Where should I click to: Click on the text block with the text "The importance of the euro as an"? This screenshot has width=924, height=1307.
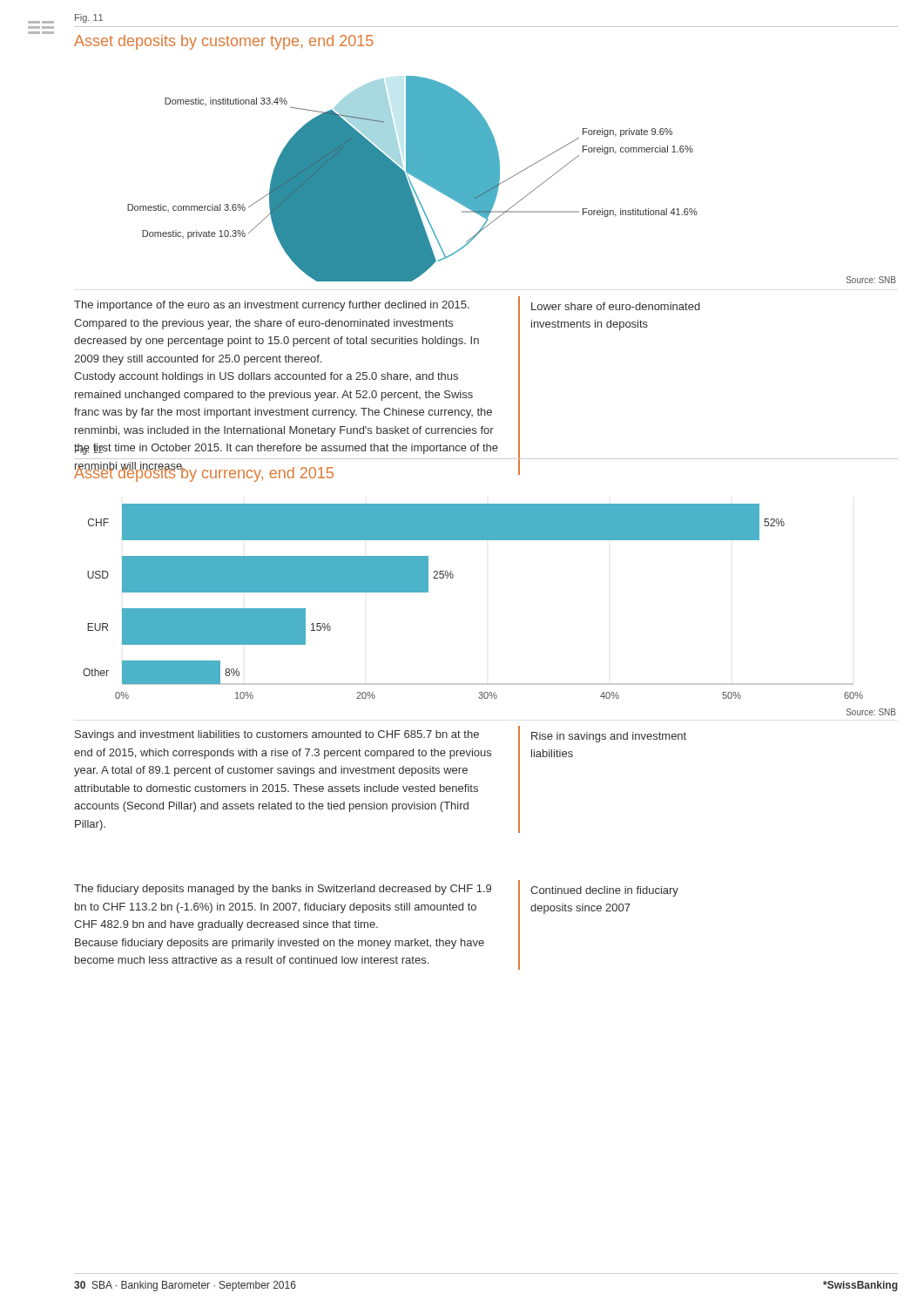pyautogui.click(x=286, y=385)
